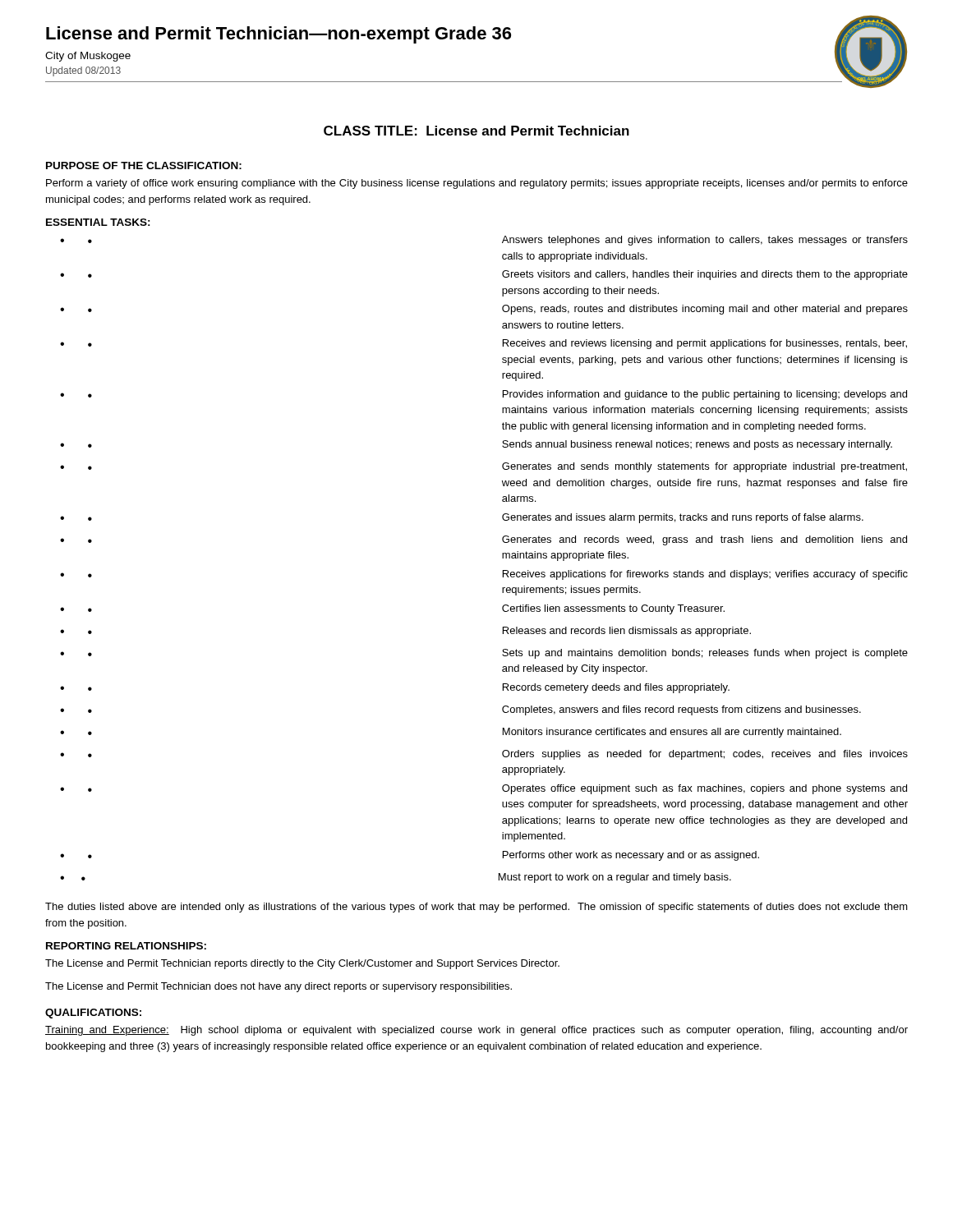Locate the section header that opens with "CLASS TITLE: License and"

(x=476, y=131)
